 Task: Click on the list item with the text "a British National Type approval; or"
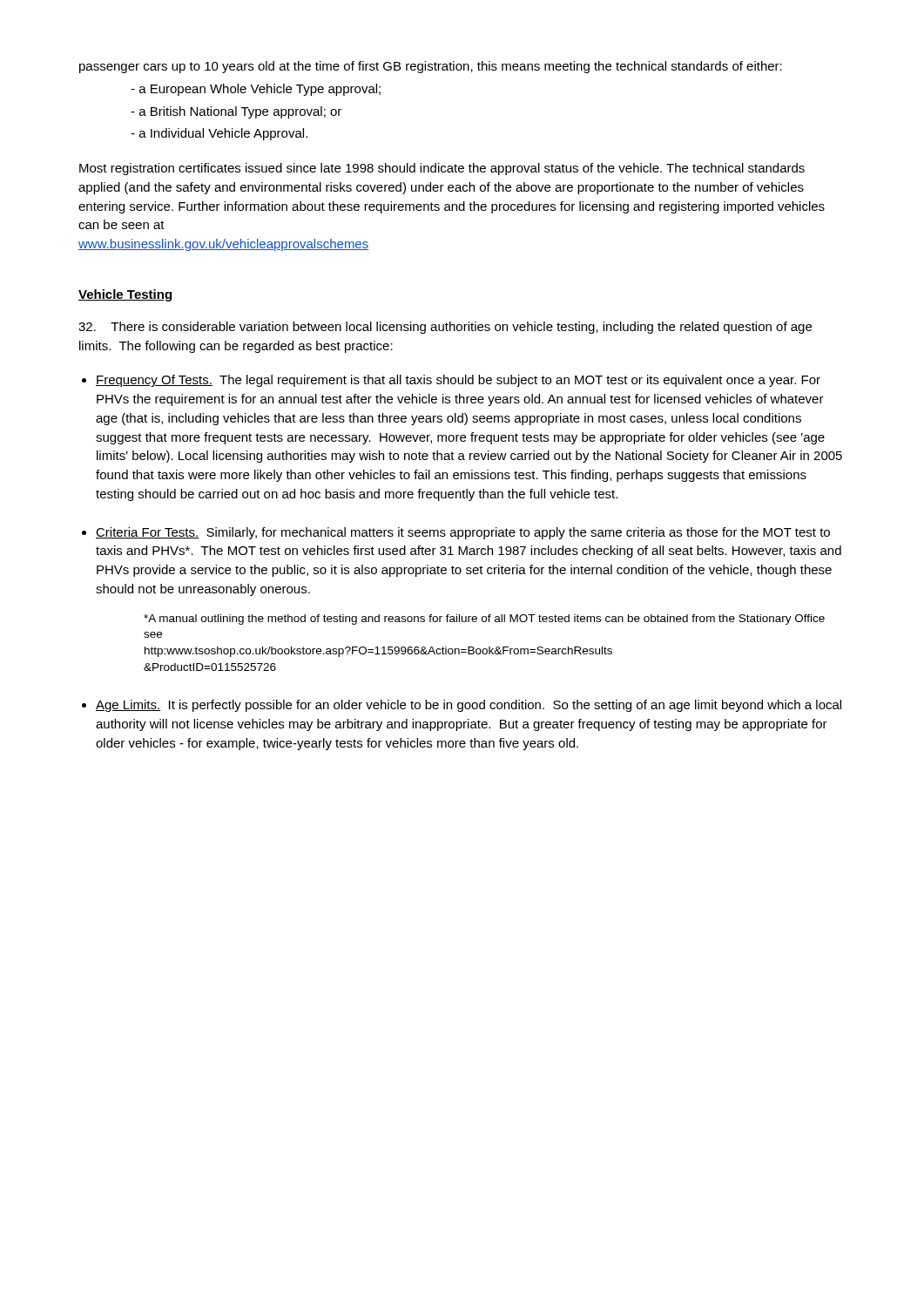tap(236, 111)
